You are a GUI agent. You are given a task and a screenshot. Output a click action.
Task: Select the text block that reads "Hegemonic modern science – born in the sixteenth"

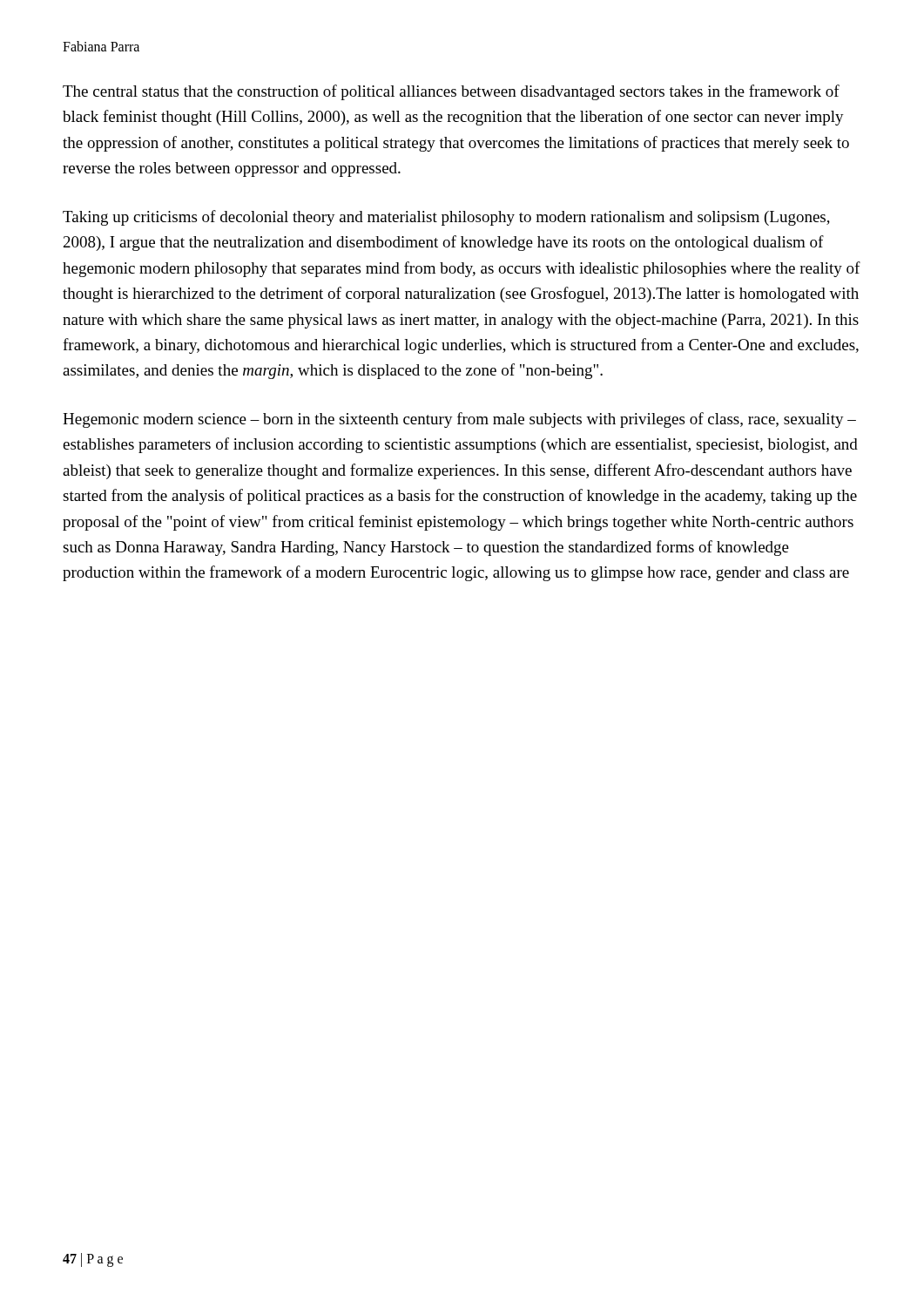pos(460,495)
